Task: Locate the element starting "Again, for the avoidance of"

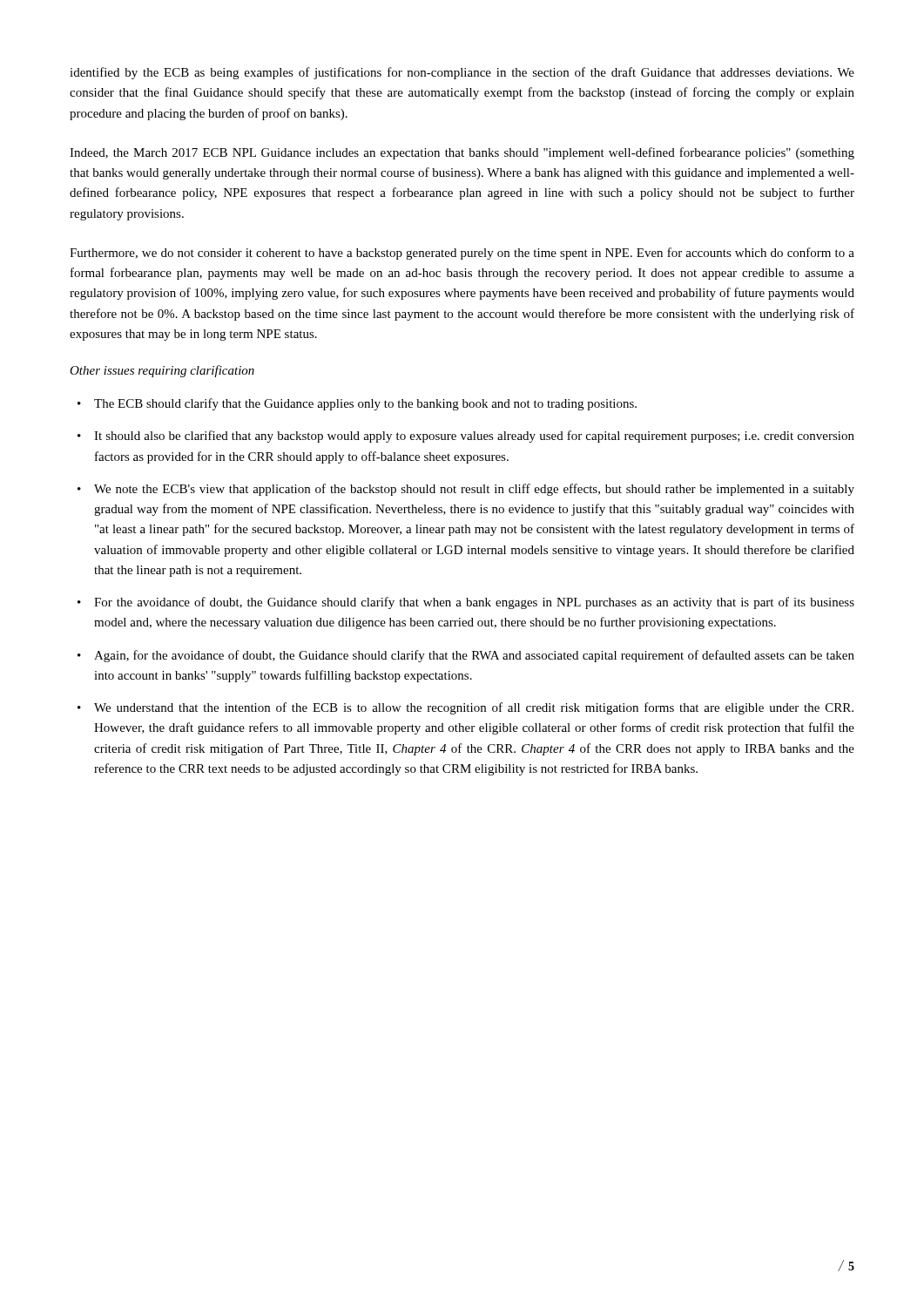Action: coord(474,665)
